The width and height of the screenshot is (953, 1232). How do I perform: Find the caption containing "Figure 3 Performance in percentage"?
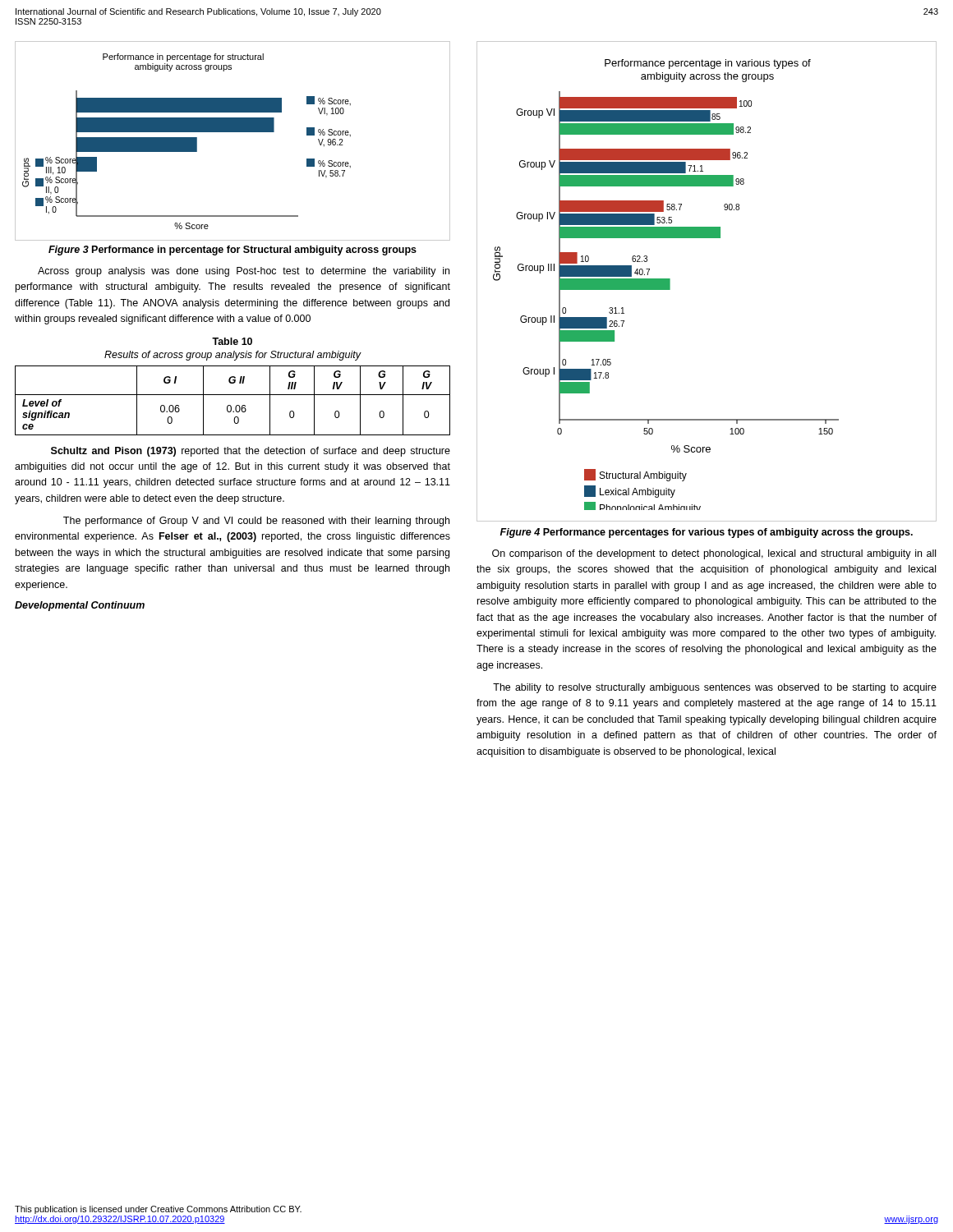(x=232, y=250)
